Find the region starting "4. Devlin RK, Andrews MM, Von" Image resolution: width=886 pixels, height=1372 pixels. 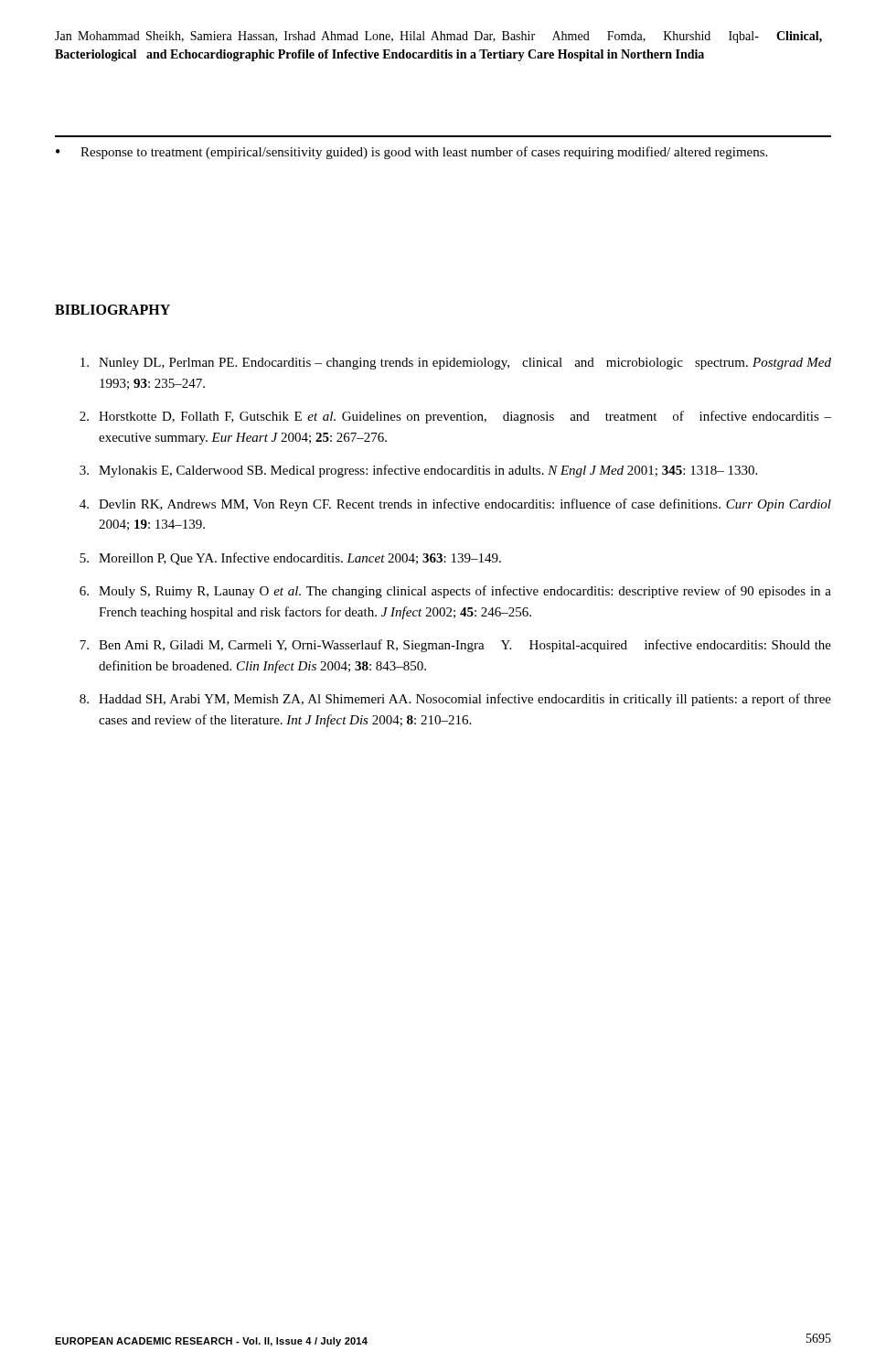[443, 514]
